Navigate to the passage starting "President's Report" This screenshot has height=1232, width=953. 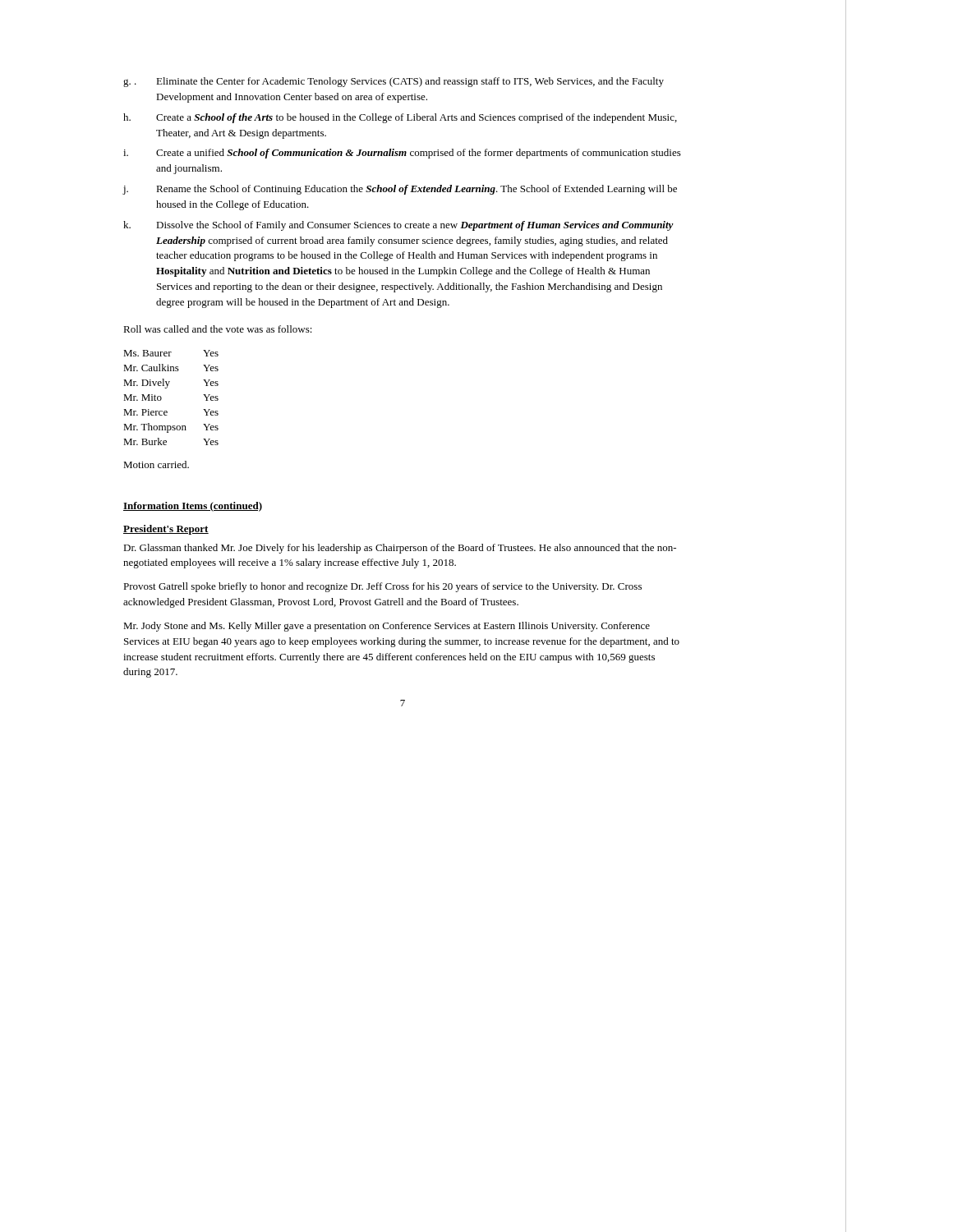tap(166, 528)
